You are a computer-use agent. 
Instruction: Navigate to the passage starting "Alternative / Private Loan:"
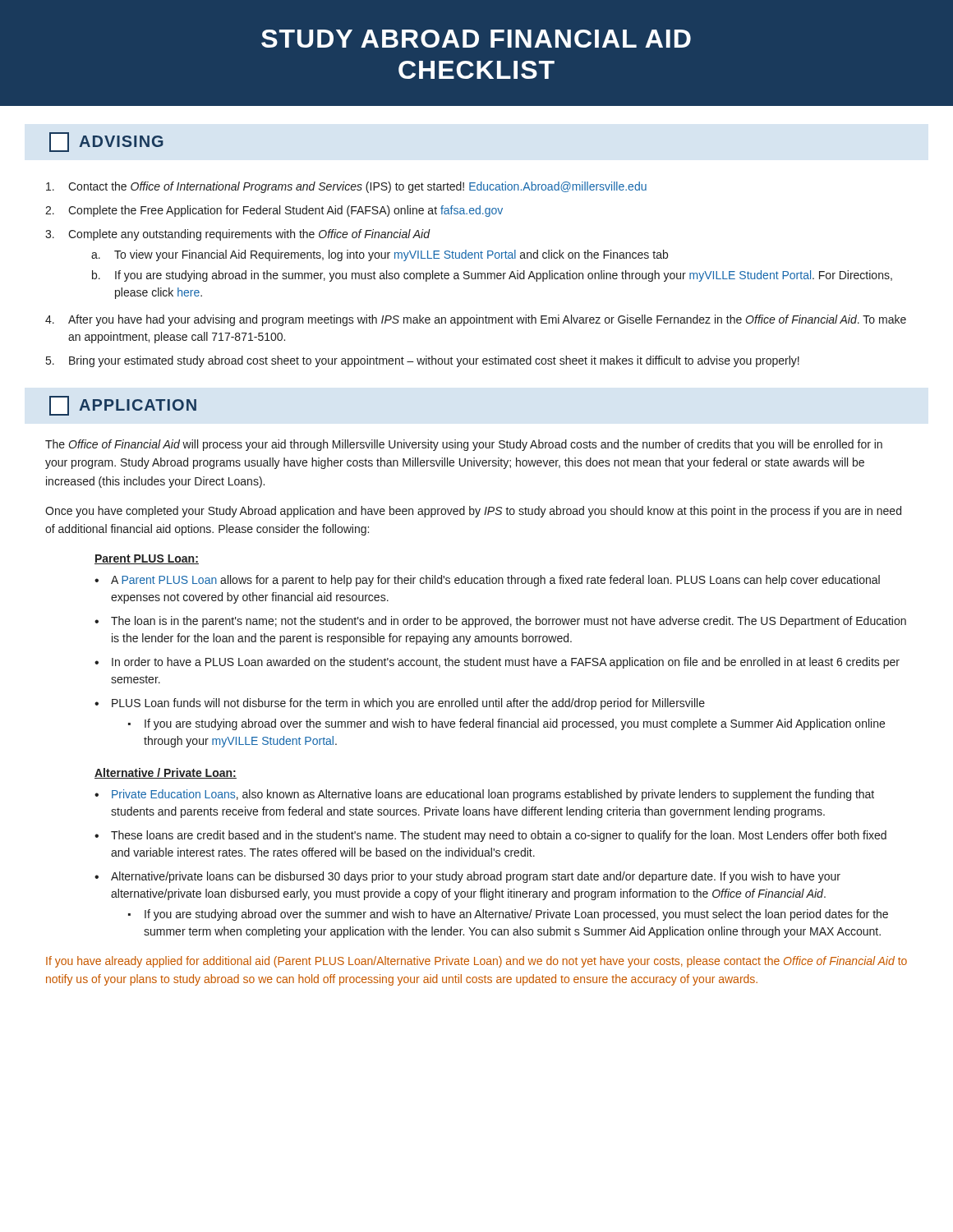click(x=165, y=773)
